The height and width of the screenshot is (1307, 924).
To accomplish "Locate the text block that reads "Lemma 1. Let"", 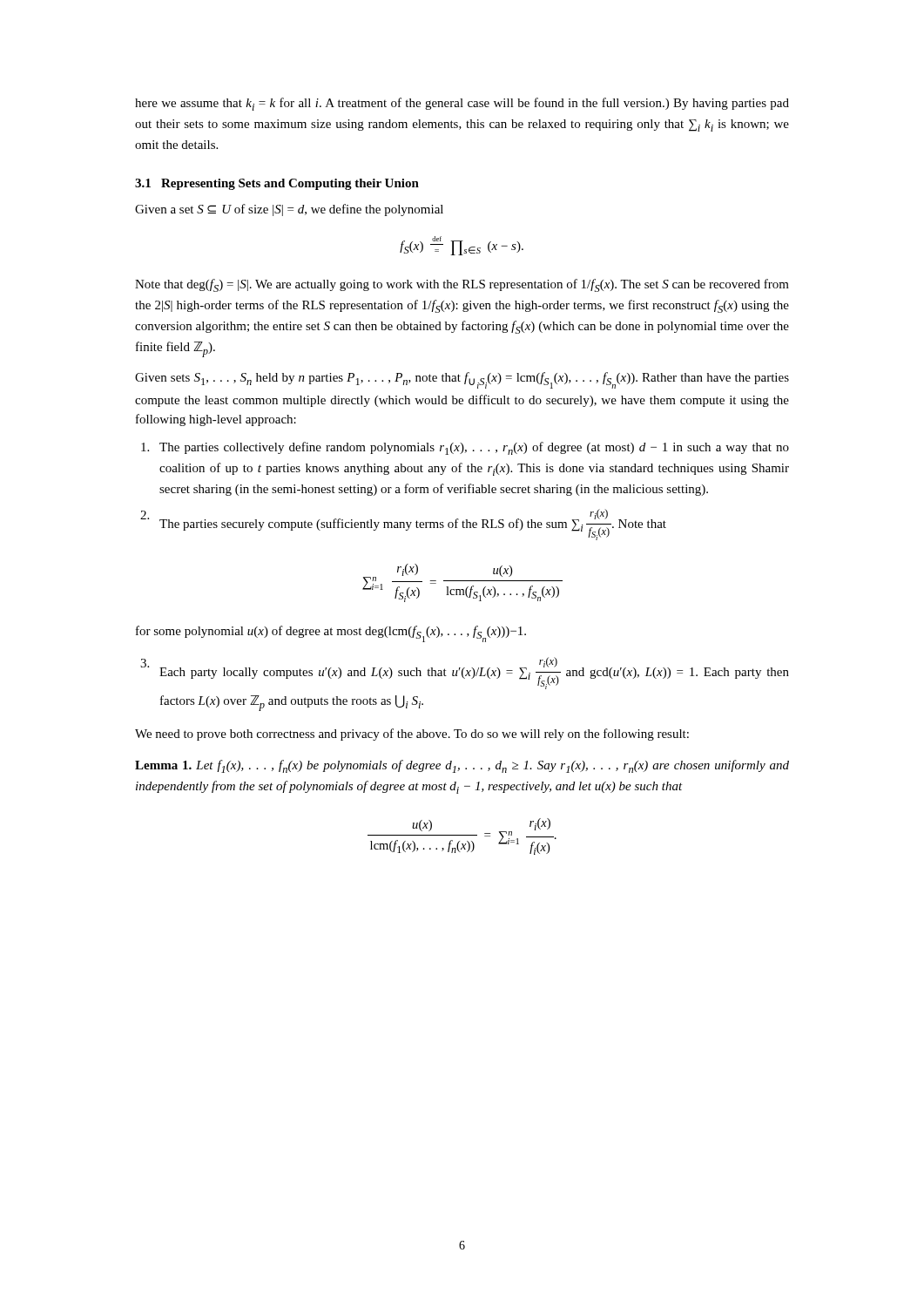I will coord(462,777).
